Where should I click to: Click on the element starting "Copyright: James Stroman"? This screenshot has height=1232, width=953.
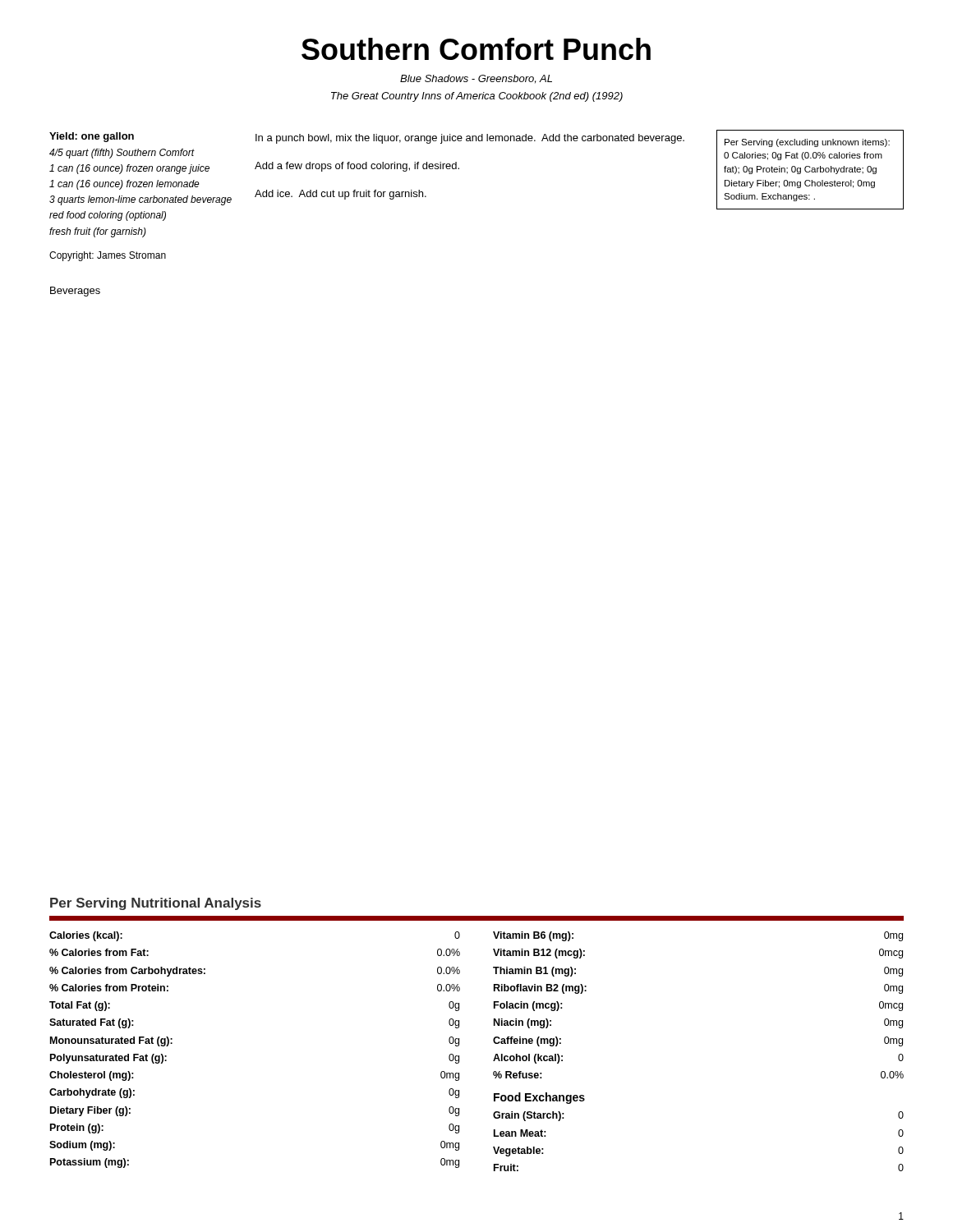coord(108,255)
